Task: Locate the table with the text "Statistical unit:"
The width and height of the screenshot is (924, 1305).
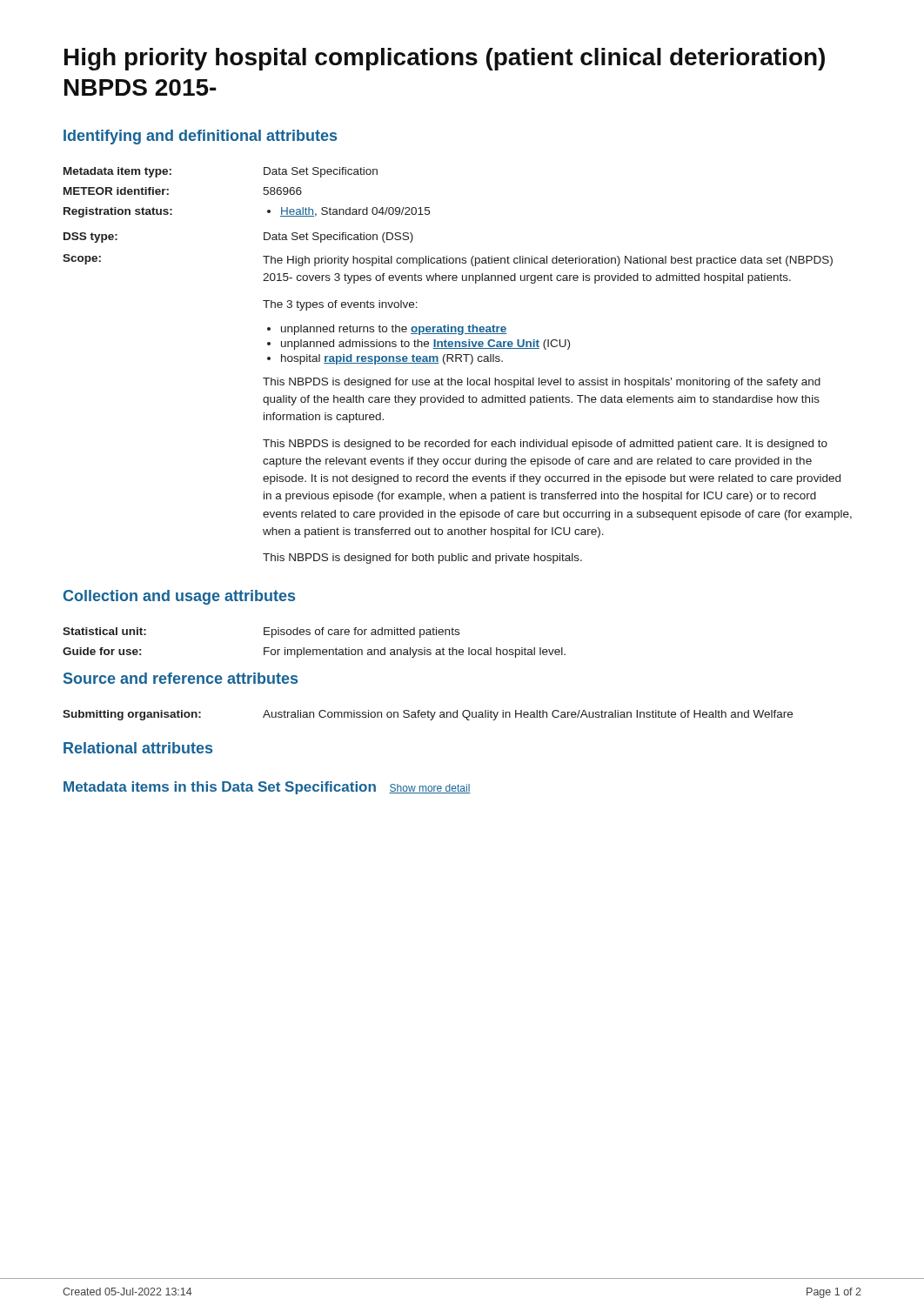Action: click(462, 641)
